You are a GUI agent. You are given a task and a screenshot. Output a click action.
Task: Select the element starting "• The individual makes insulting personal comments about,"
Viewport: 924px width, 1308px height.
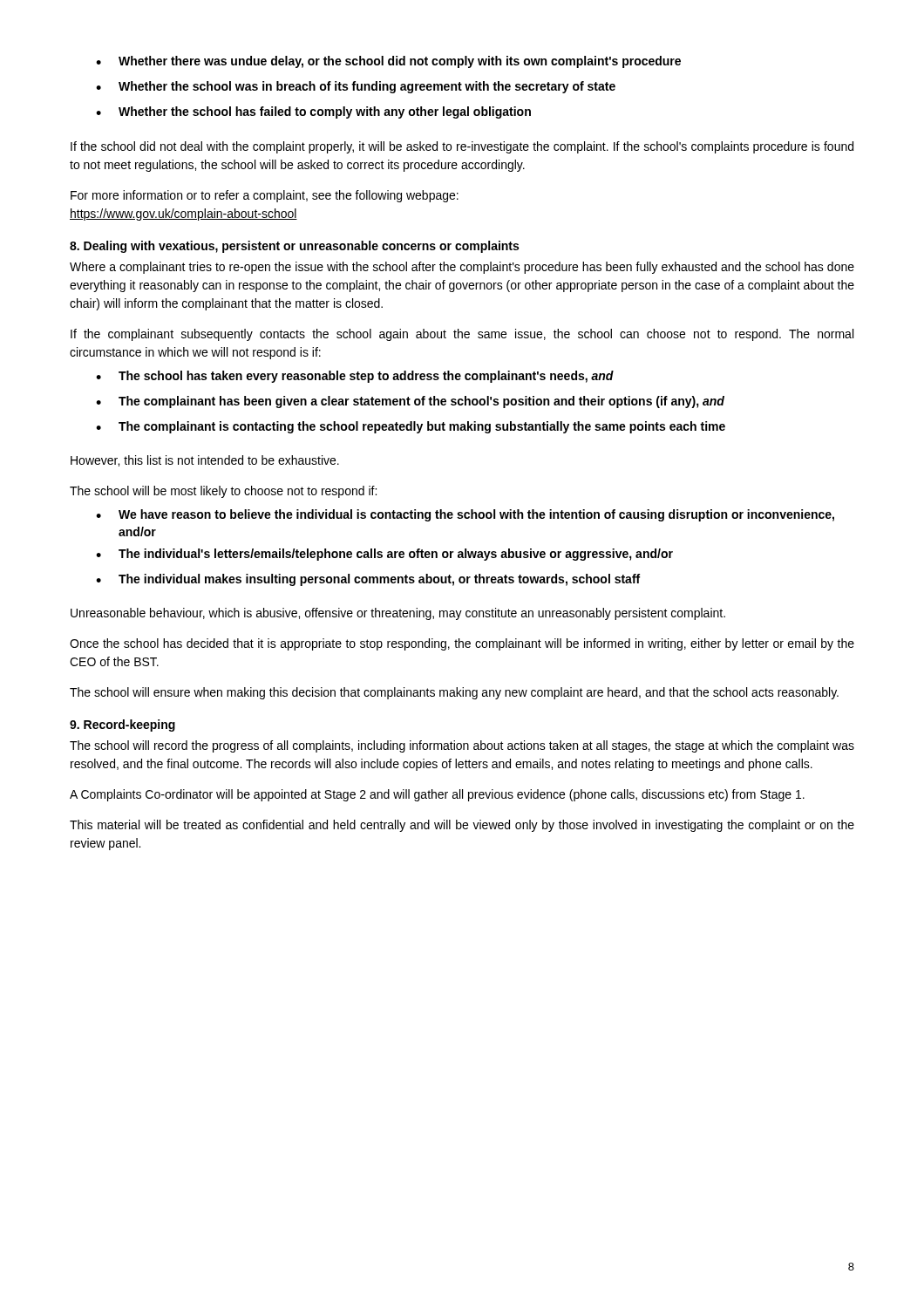coord(368,581)
